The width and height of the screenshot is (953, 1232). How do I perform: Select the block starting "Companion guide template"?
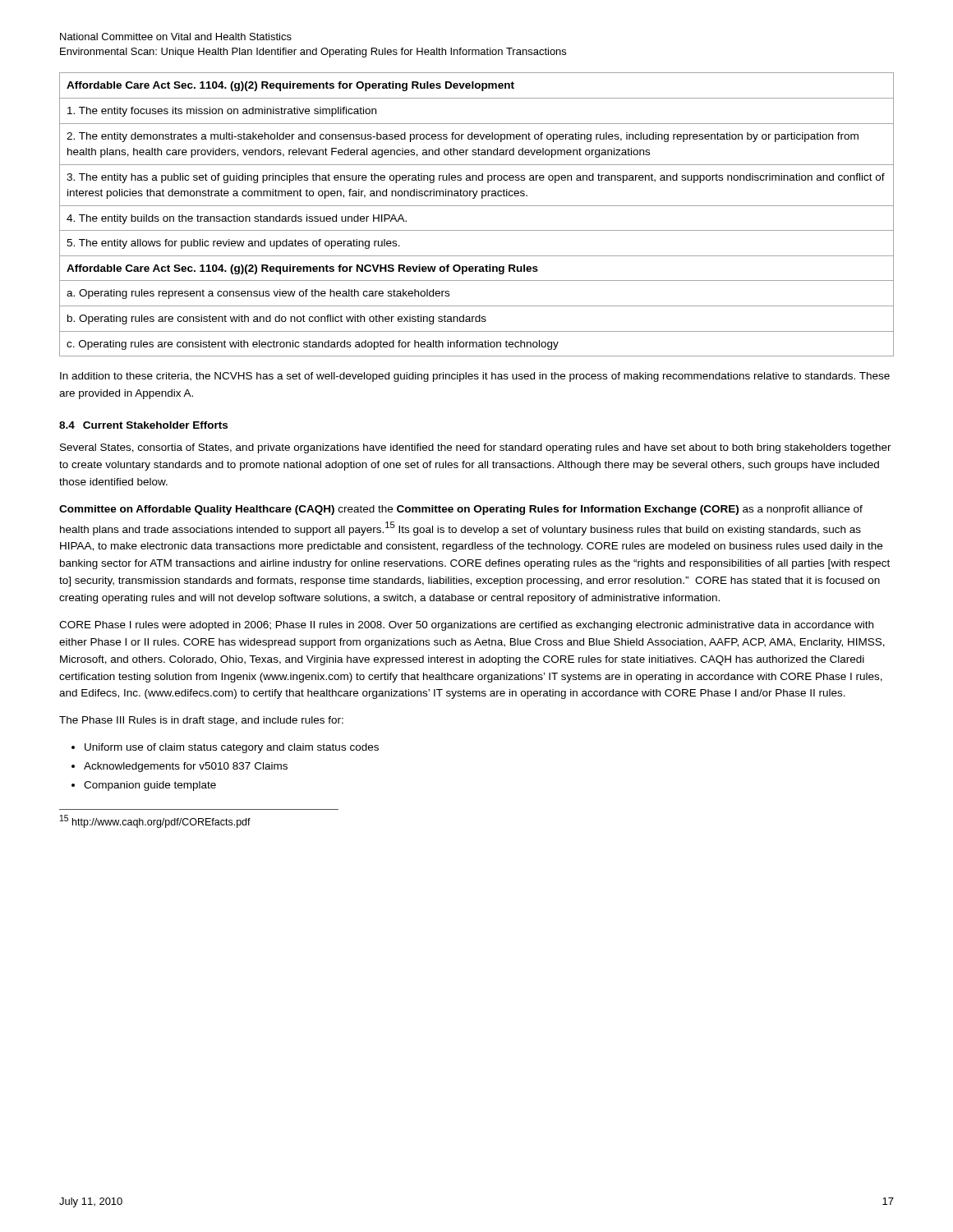click(x=150, y=785)
